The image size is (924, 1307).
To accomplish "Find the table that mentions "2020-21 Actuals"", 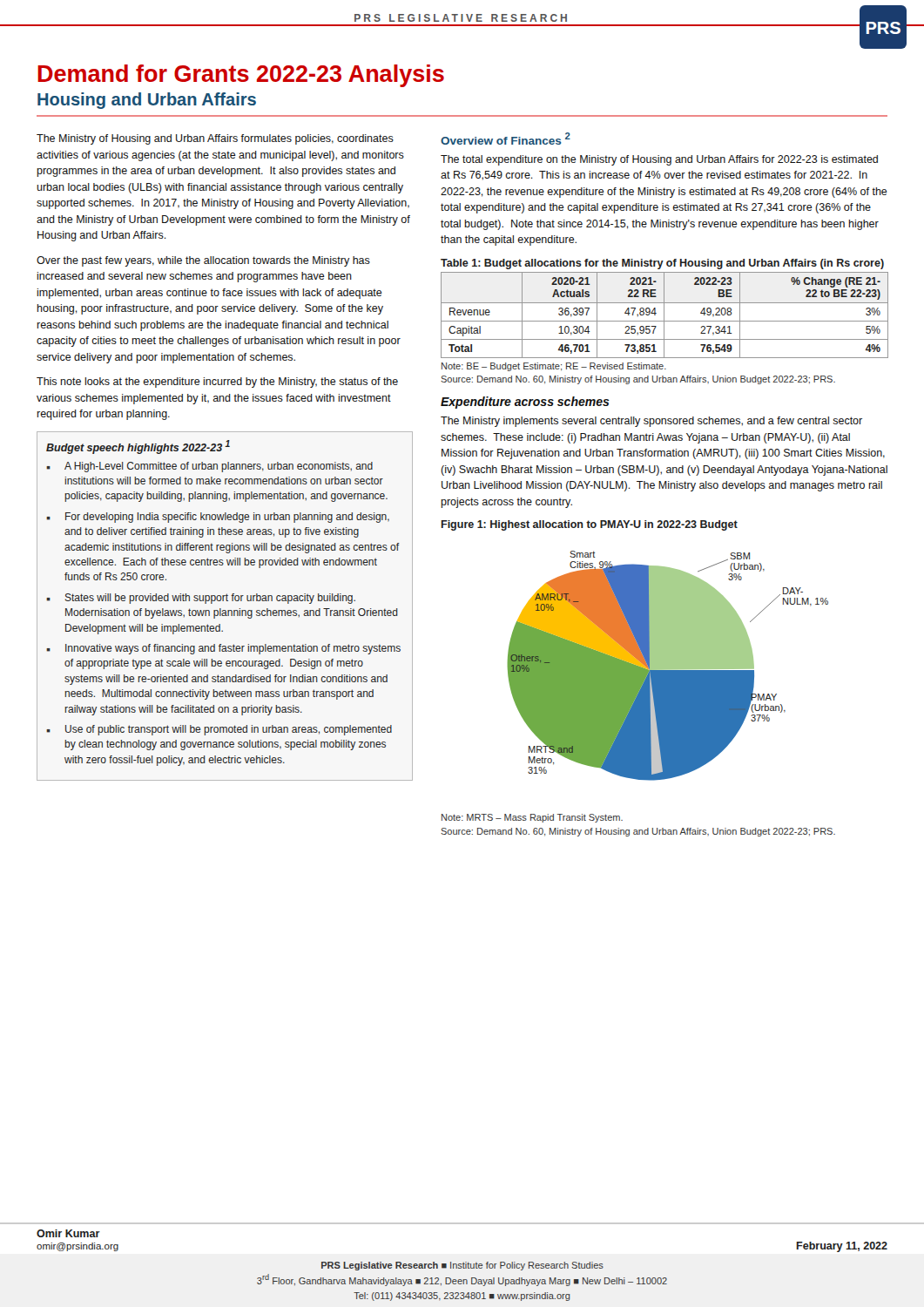I will coord(664,315).
